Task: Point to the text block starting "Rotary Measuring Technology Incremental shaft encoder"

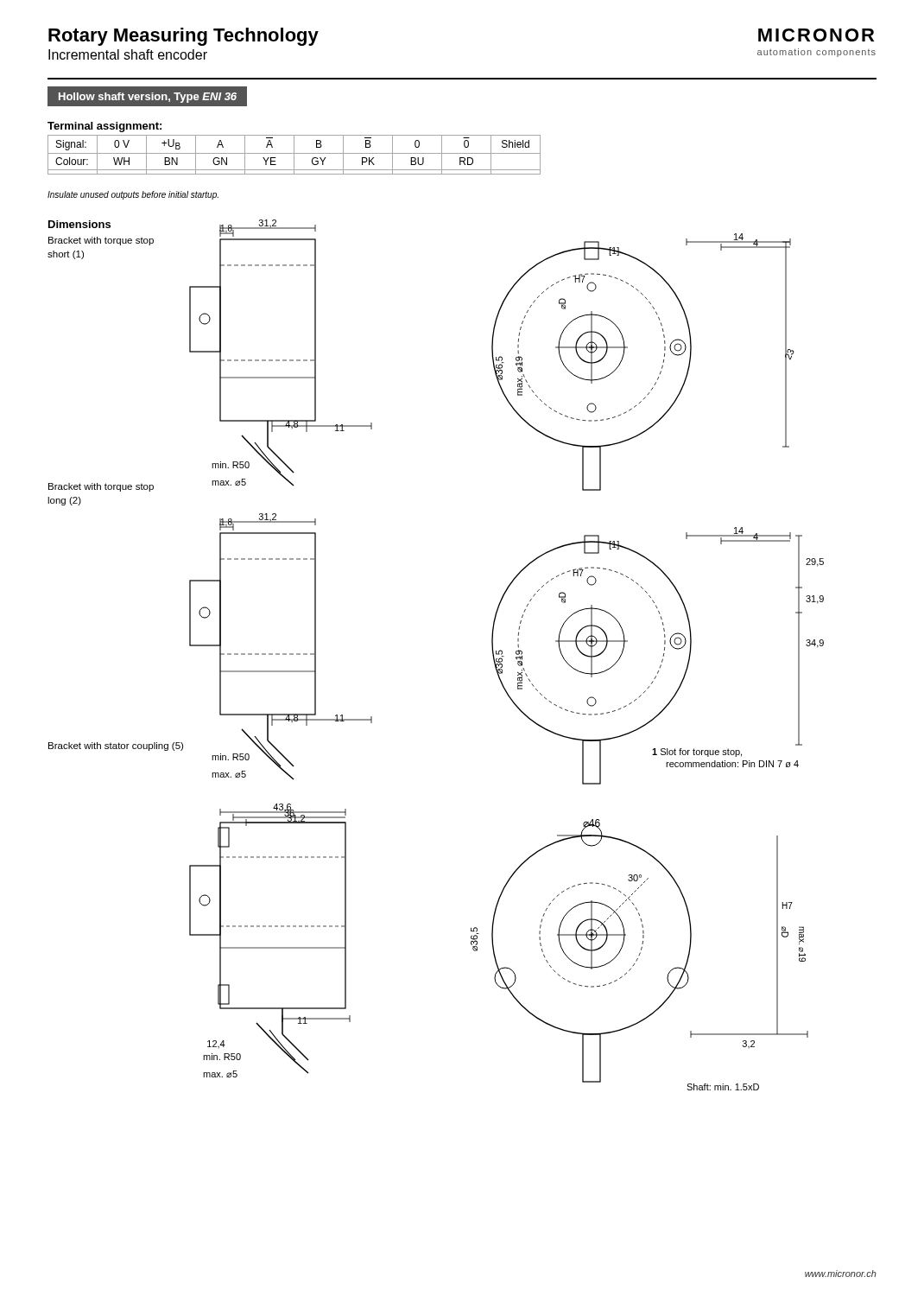Action: tap(183, 44)
